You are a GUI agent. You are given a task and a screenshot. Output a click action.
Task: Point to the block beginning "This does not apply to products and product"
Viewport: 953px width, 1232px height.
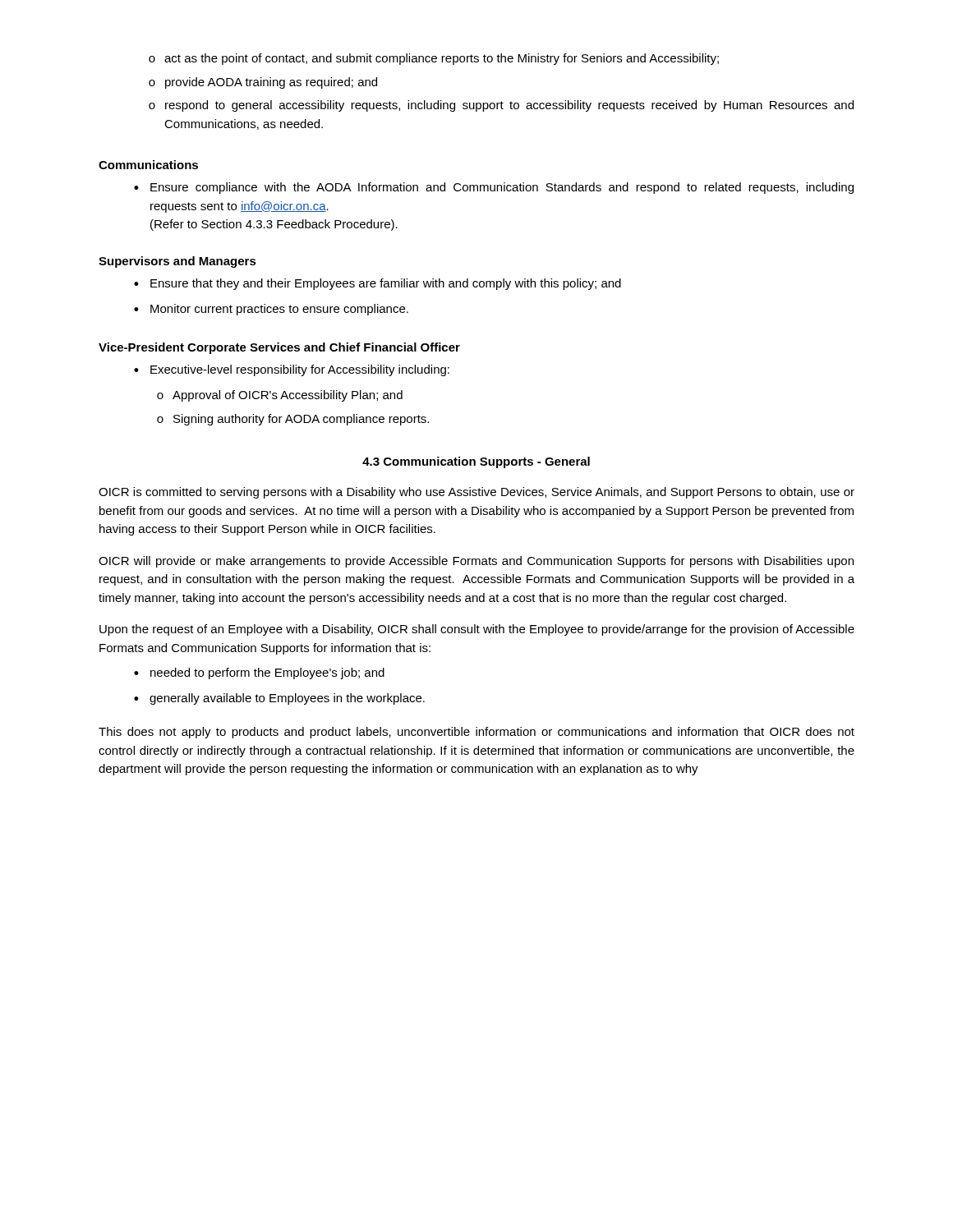(x=476, y=750)
